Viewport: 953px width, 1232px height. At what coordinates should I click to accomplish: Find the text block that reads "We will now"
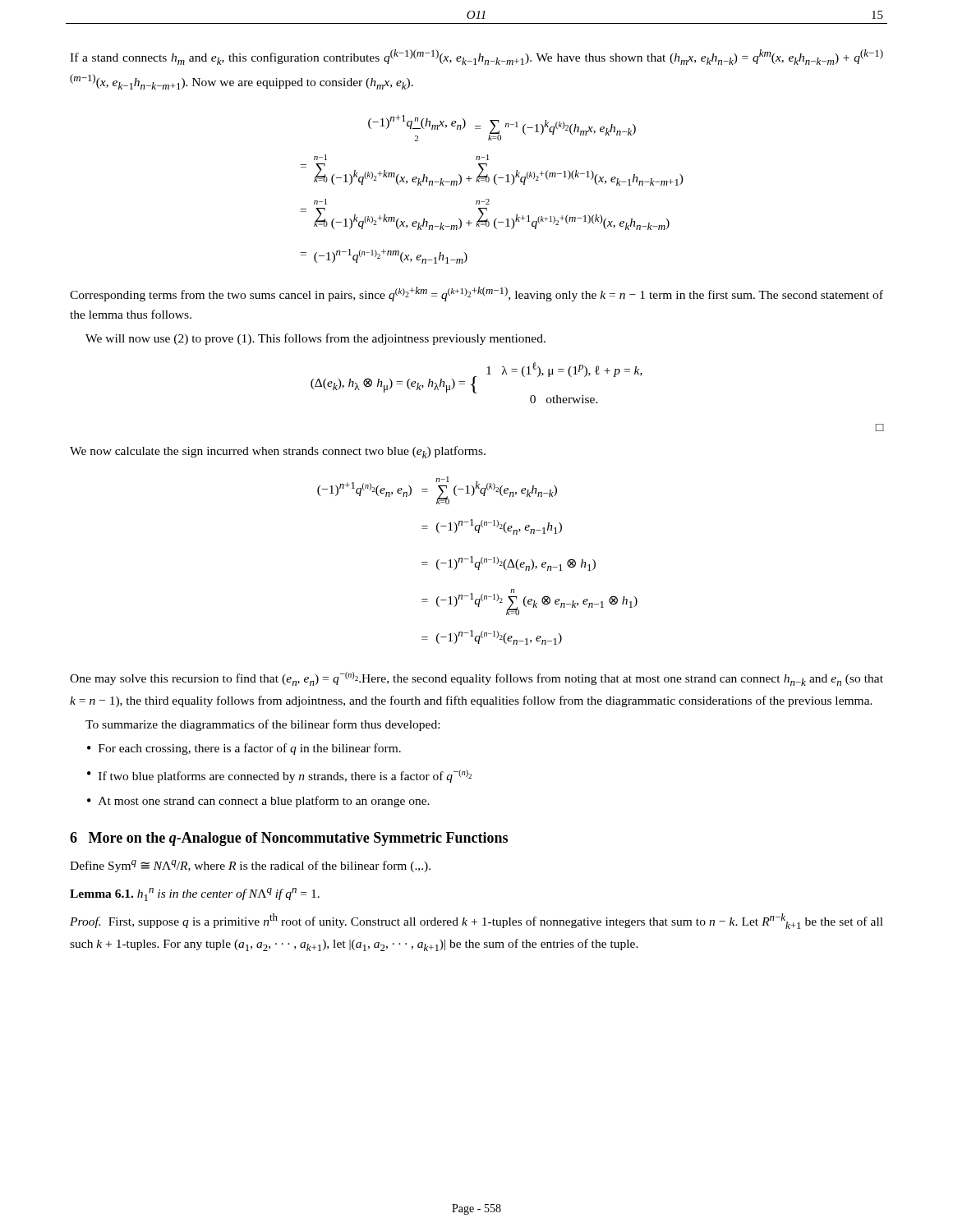point(308,338)
